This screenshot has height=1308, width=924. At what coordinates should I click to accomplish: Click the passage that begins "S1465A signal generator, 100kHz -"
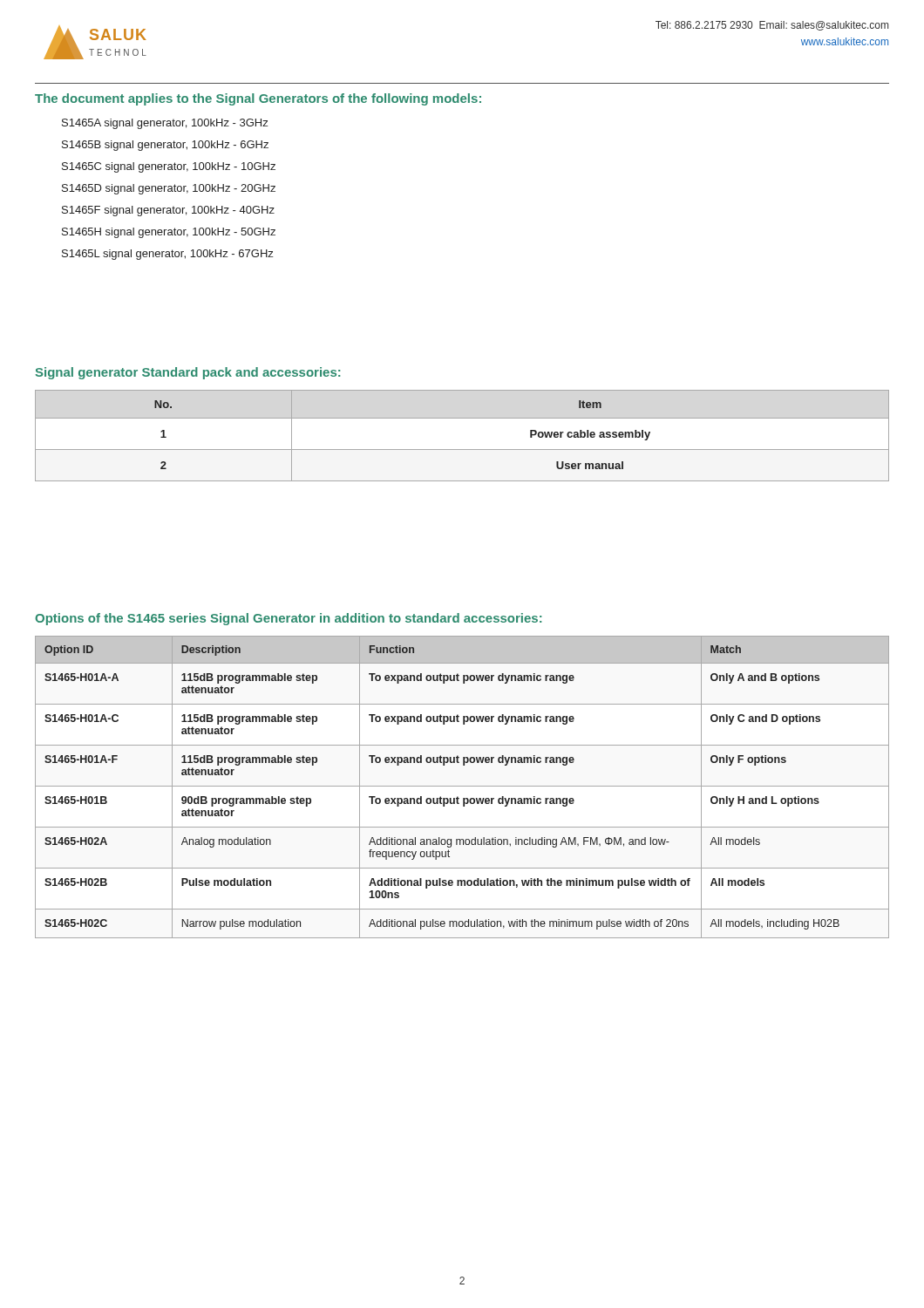165,123
